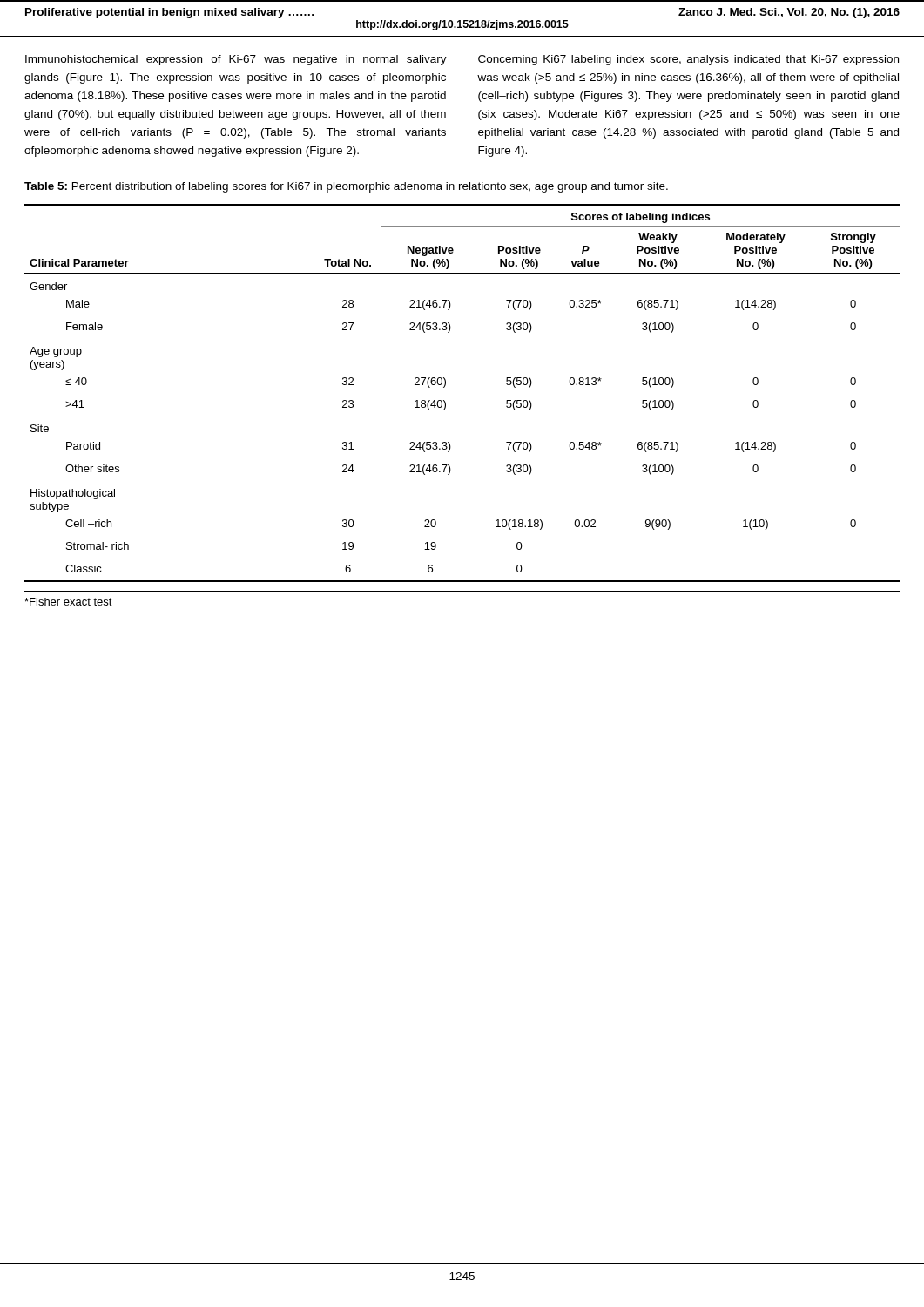Locate the footnote
This screenshot has height=1307, width=924.
[68, 601]
